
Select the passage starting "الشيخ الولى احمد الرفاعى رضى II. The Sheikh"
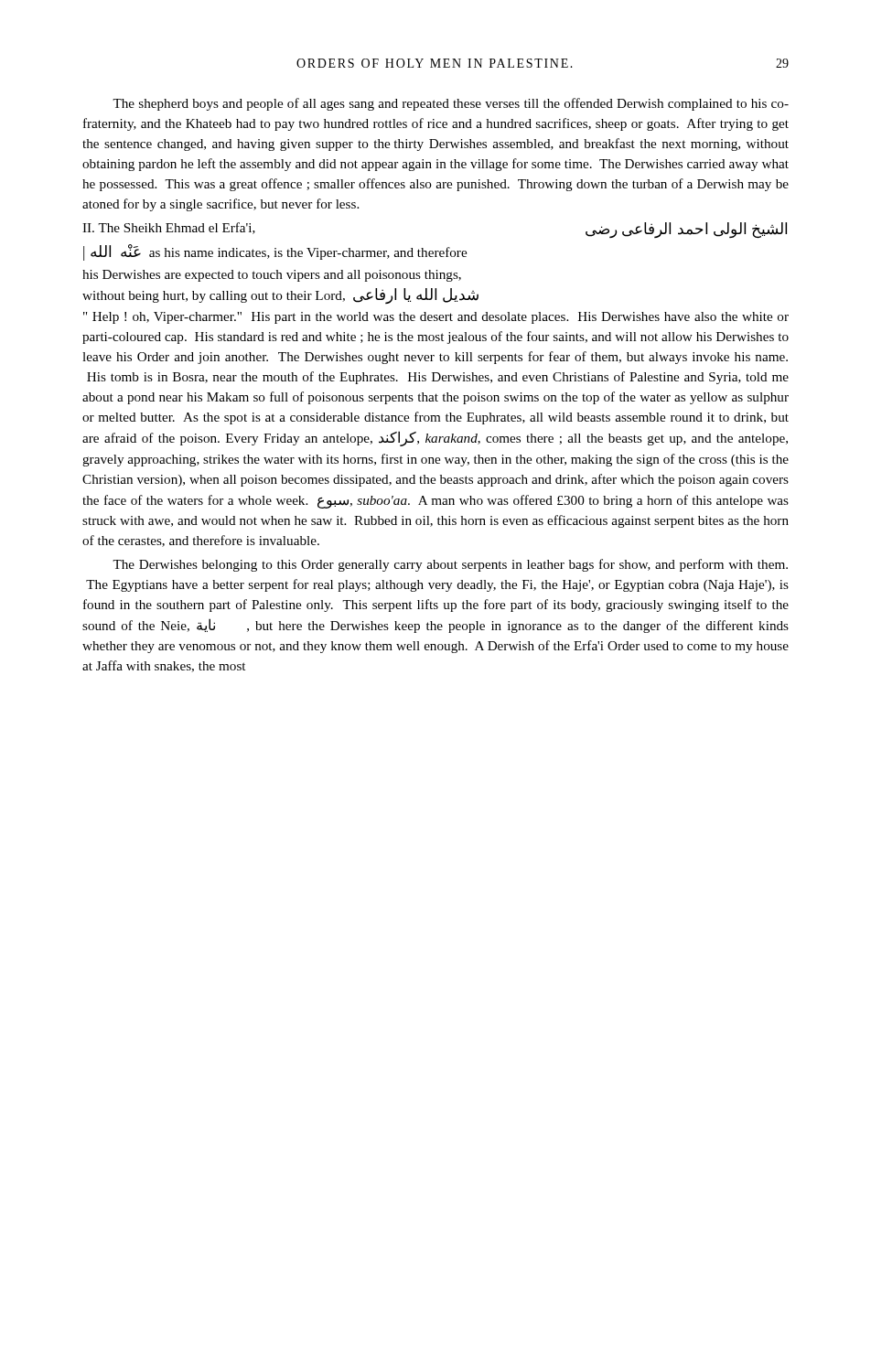tap(436, 384)
